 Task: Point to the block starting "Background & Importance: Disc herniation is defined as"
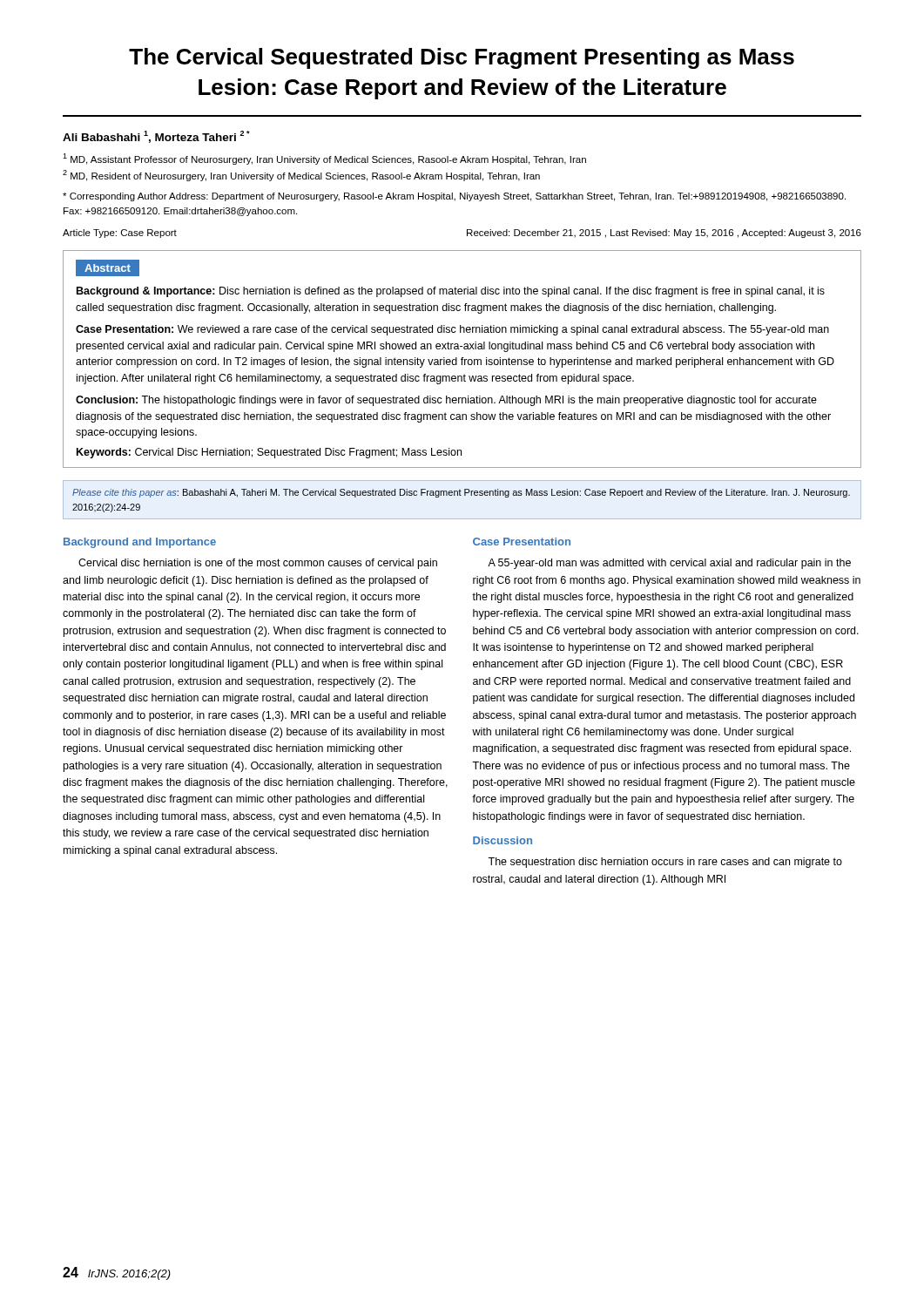click(450, 299)
